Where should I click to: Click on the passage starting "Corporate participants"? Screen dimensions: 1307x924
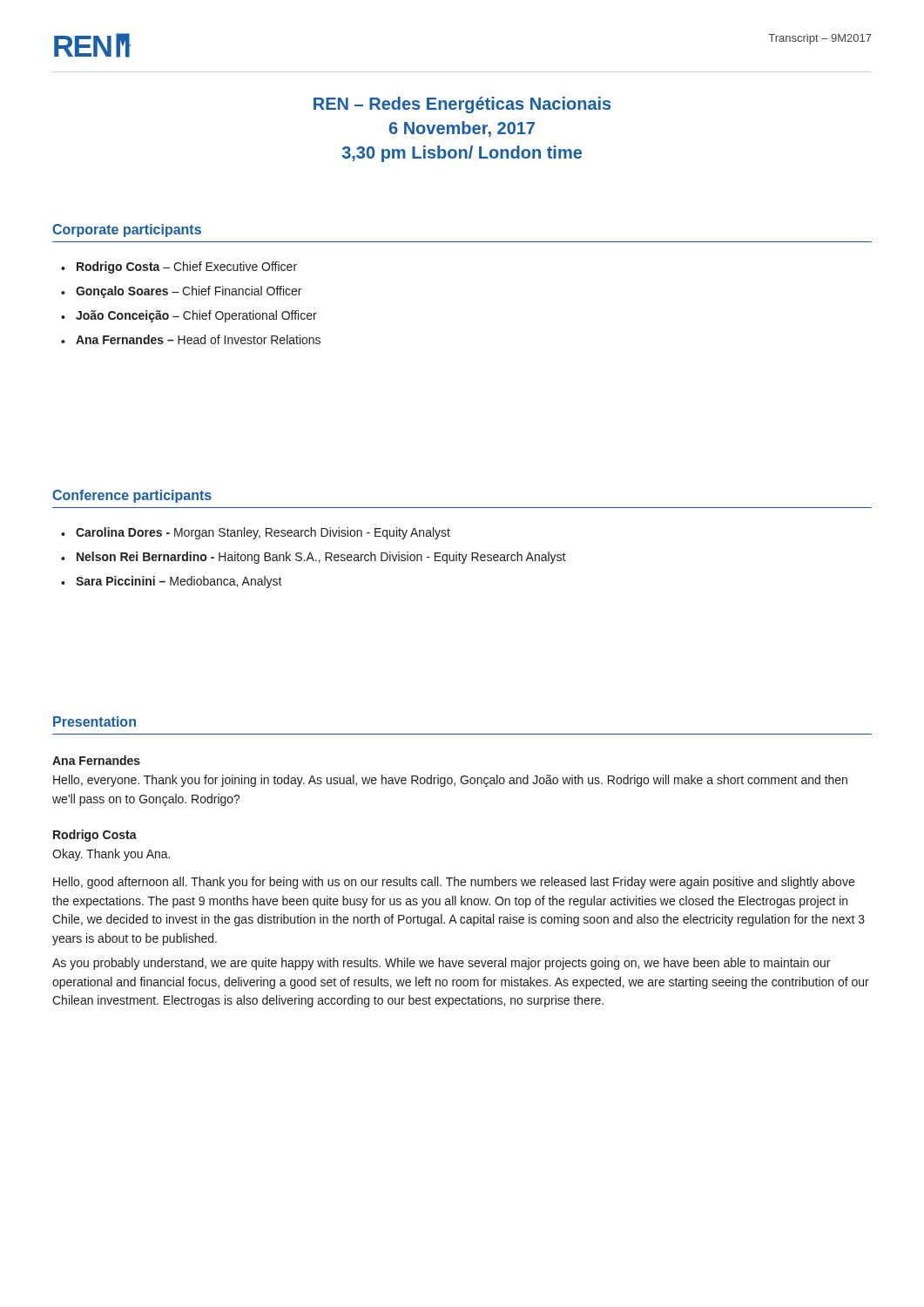127,230
